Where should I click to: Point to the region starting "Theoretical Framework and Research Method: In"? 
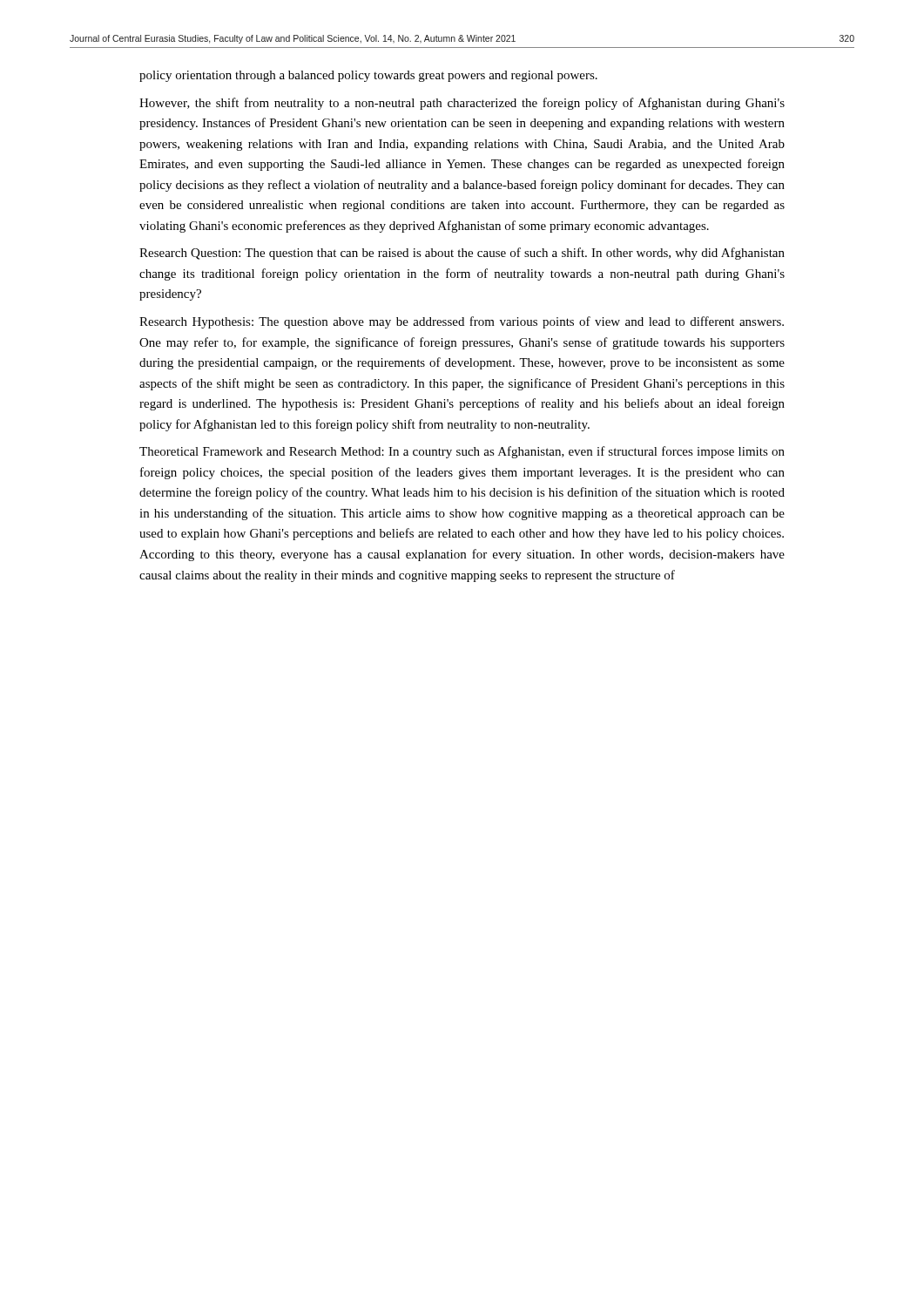pyautogui.click(x=462, y=513)
